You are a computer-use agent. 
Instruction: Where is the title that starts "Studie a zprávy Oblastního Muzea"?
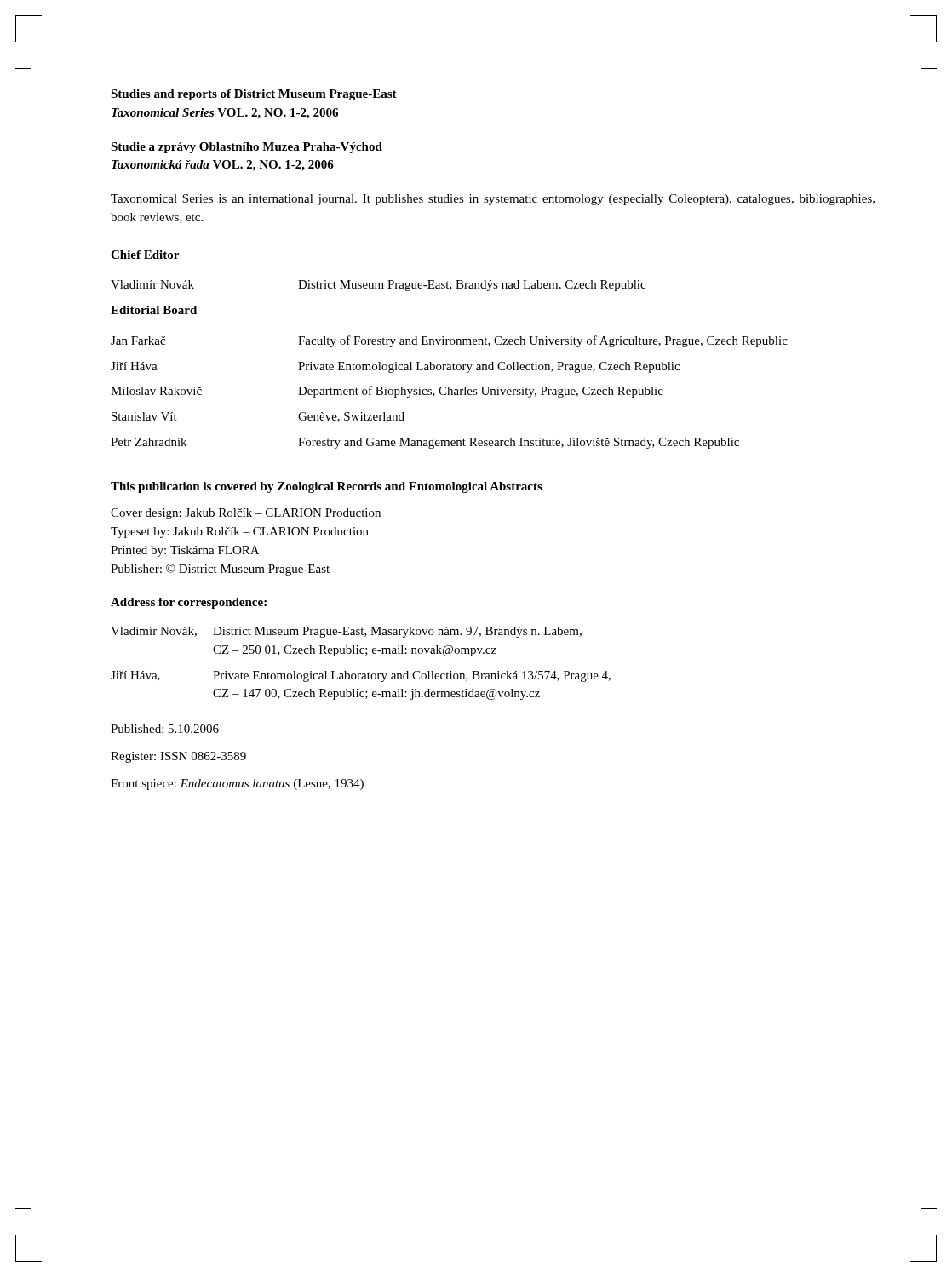(247, 148)
